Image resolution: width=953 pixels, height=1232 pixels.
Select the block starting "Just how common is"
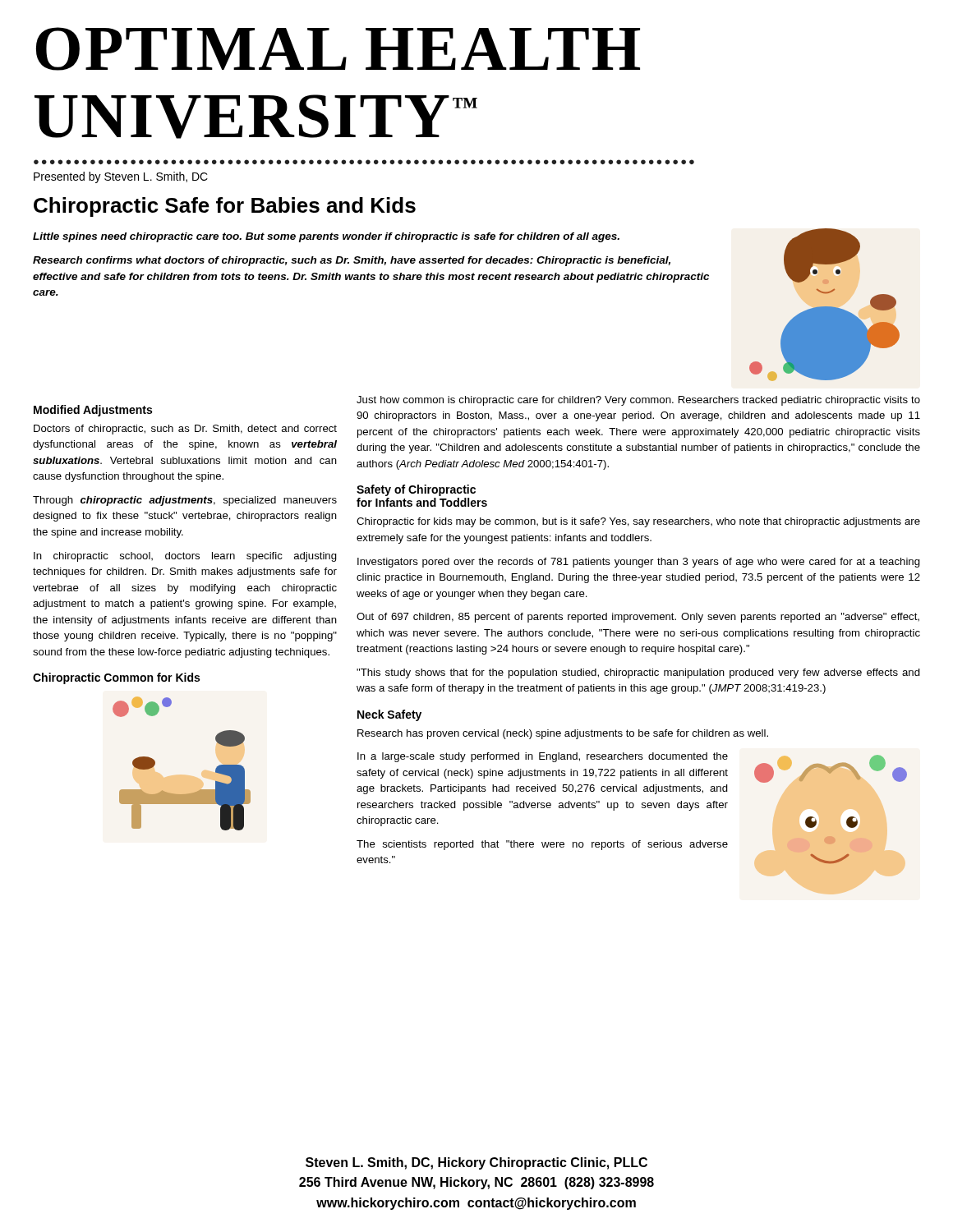point(638,432)
